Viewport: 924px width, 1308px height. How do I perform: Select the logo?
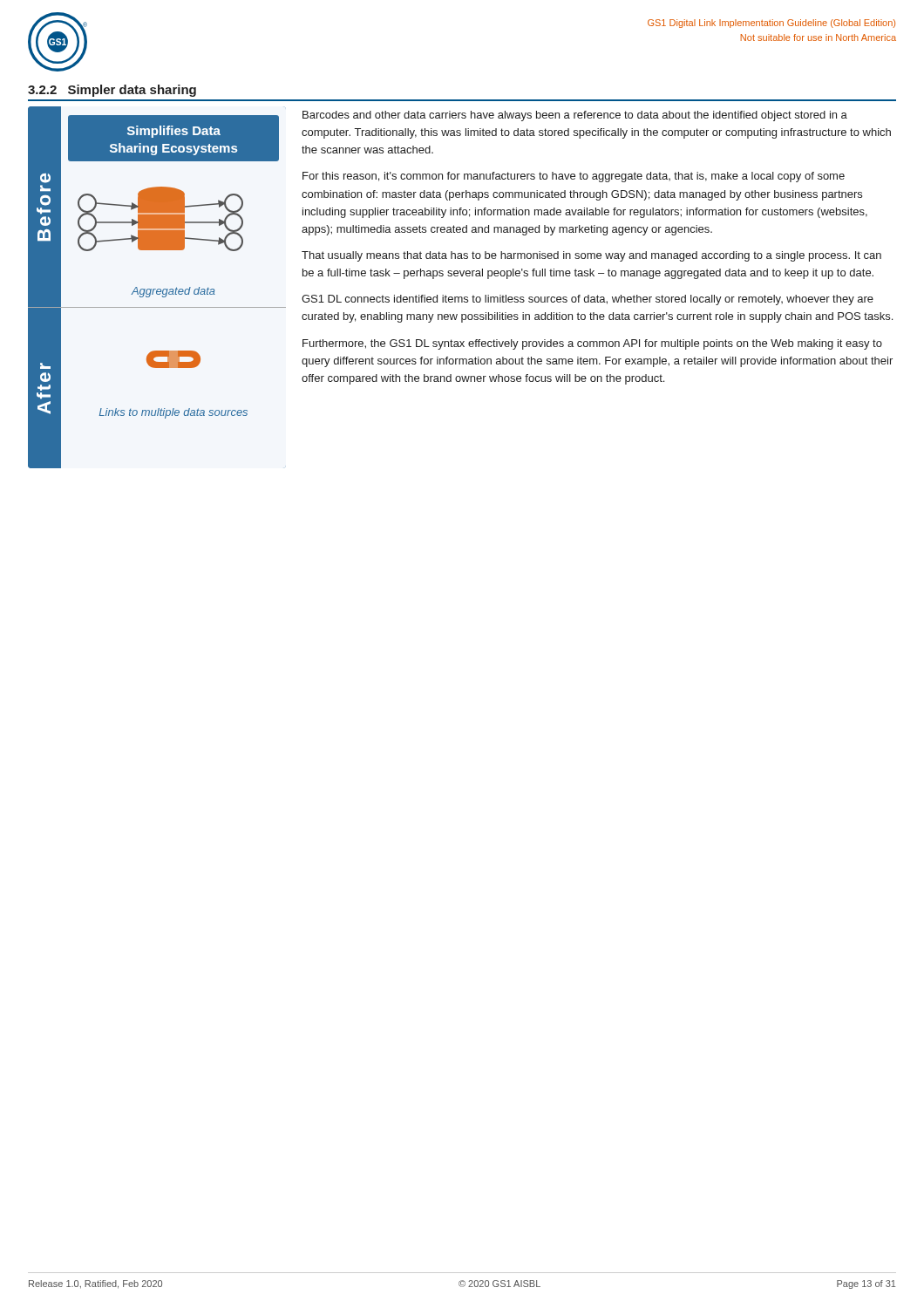(58, 43)
